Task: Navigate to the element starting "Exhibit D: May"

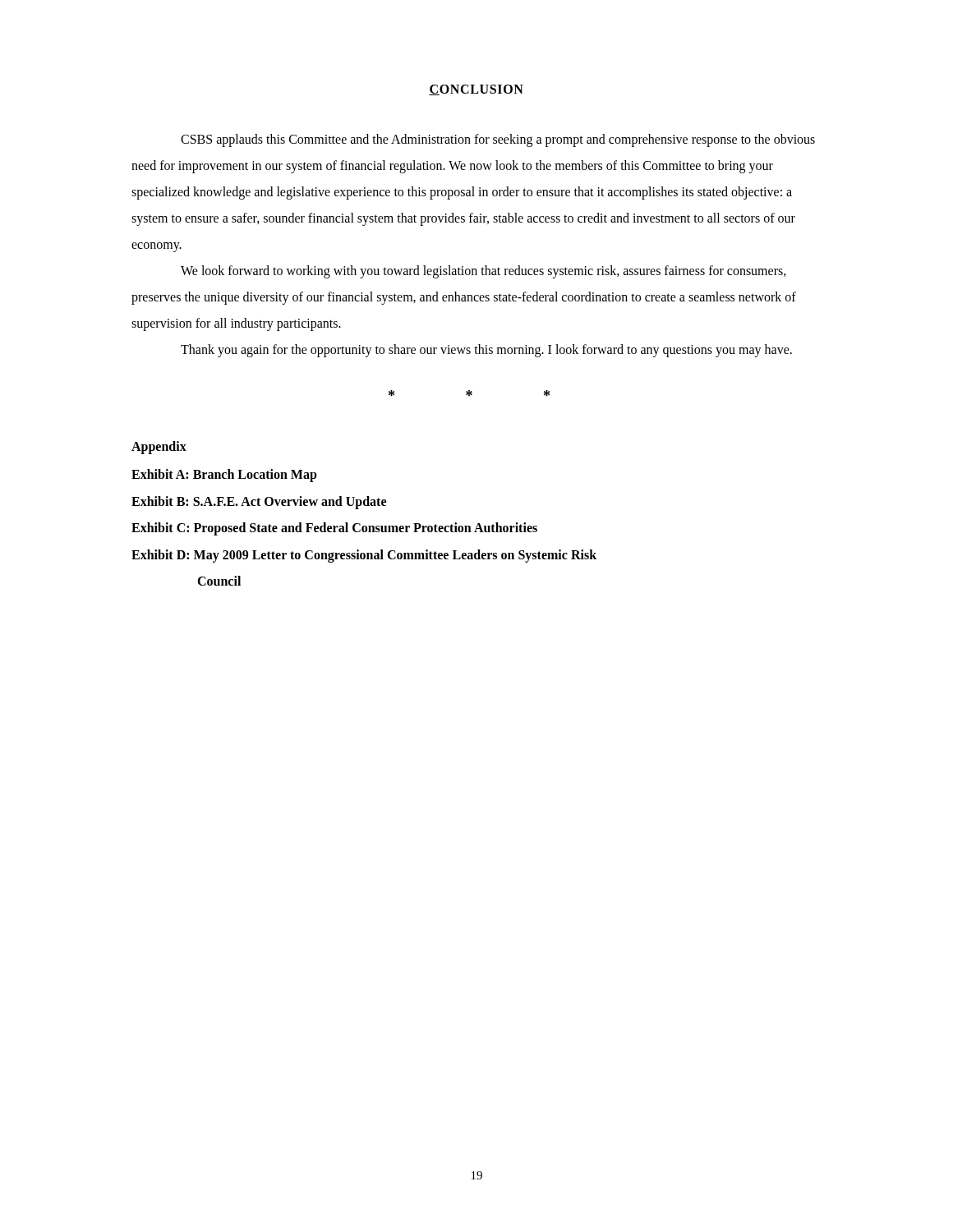Action: (364, 554)
